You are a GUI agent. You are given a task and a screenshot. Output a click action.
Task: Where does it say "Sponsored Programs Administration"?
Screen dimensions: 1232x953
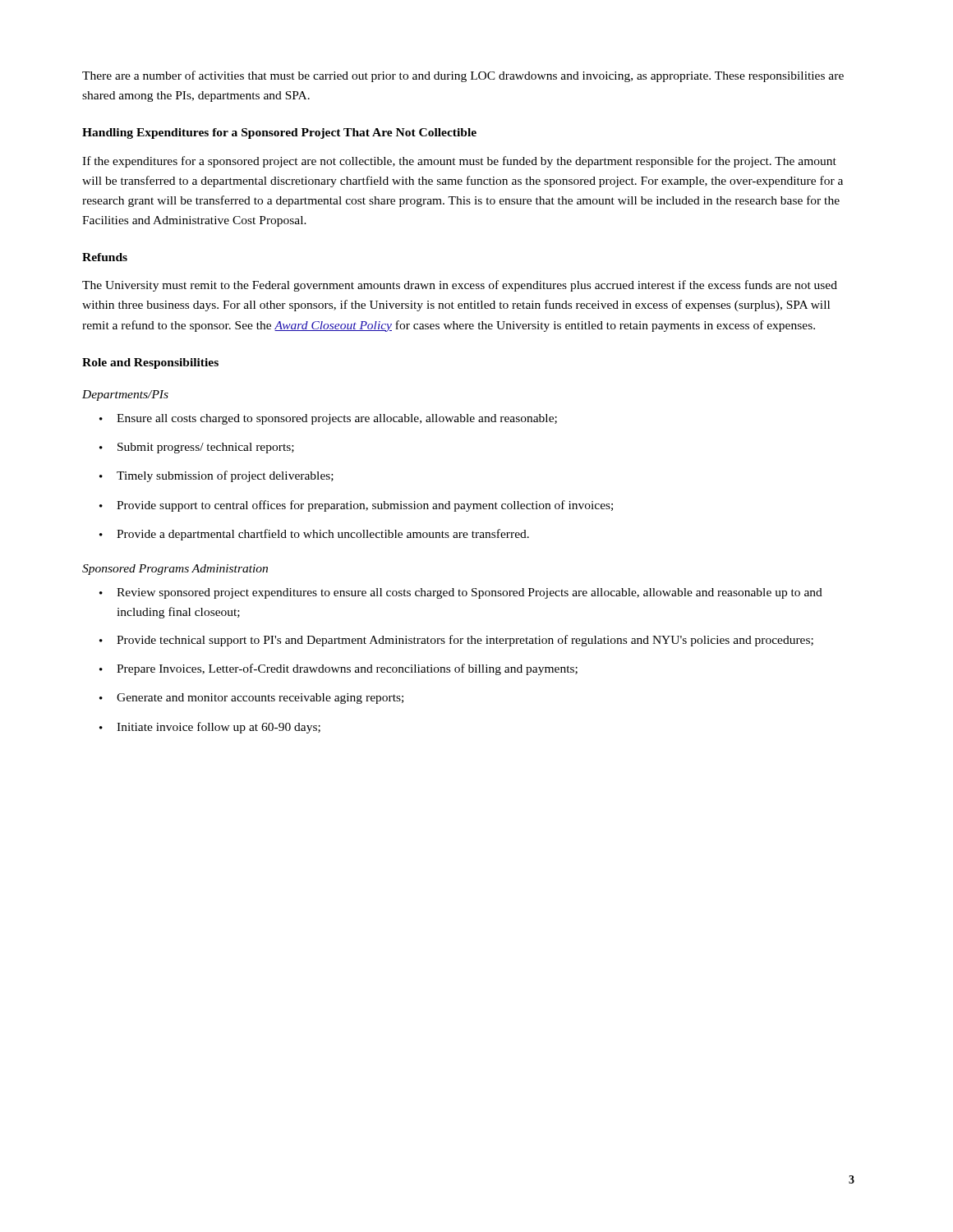[x=175, y=568]
